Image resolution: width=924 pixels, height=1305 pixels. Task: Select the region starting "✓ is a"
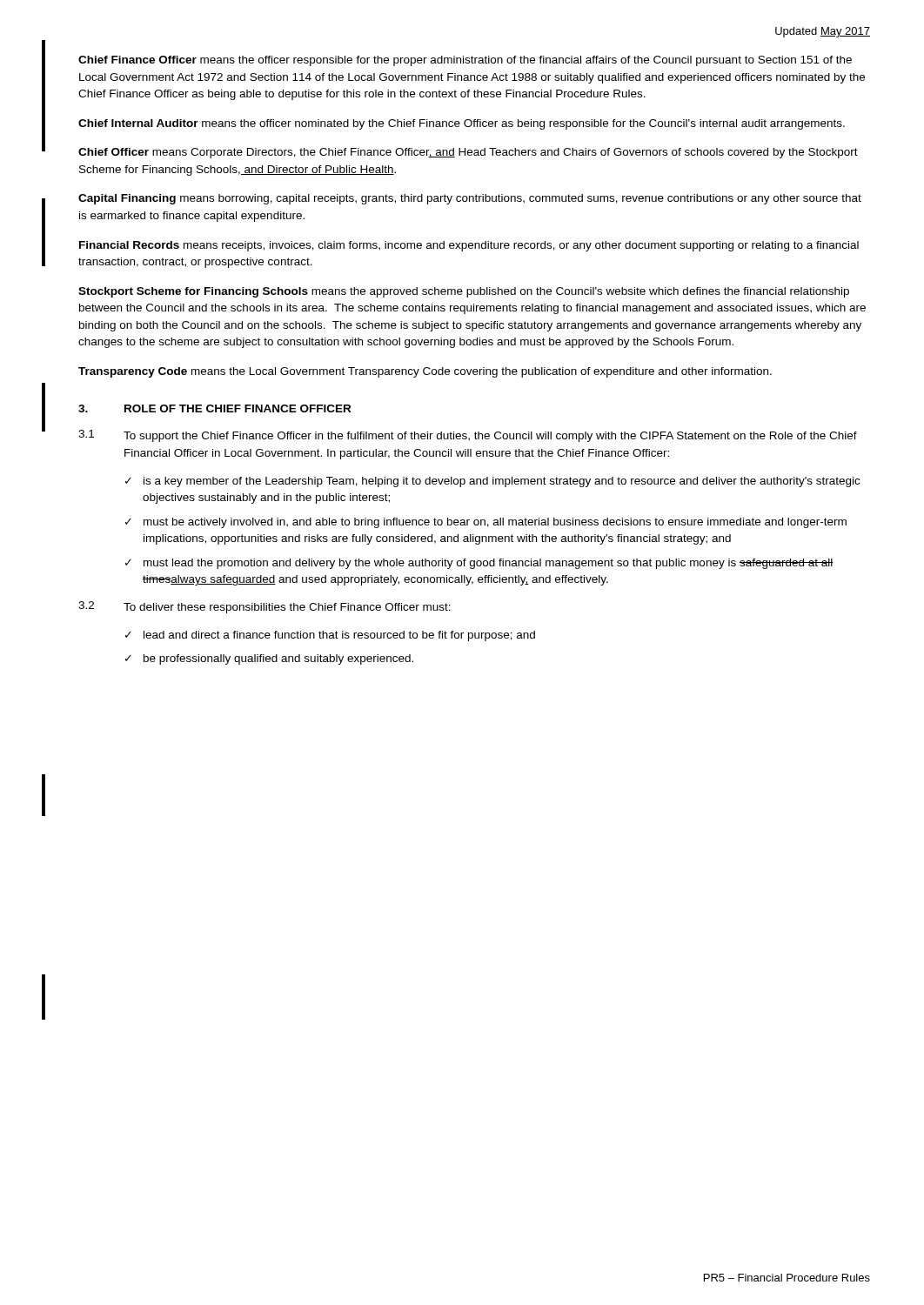click(497, 489)
